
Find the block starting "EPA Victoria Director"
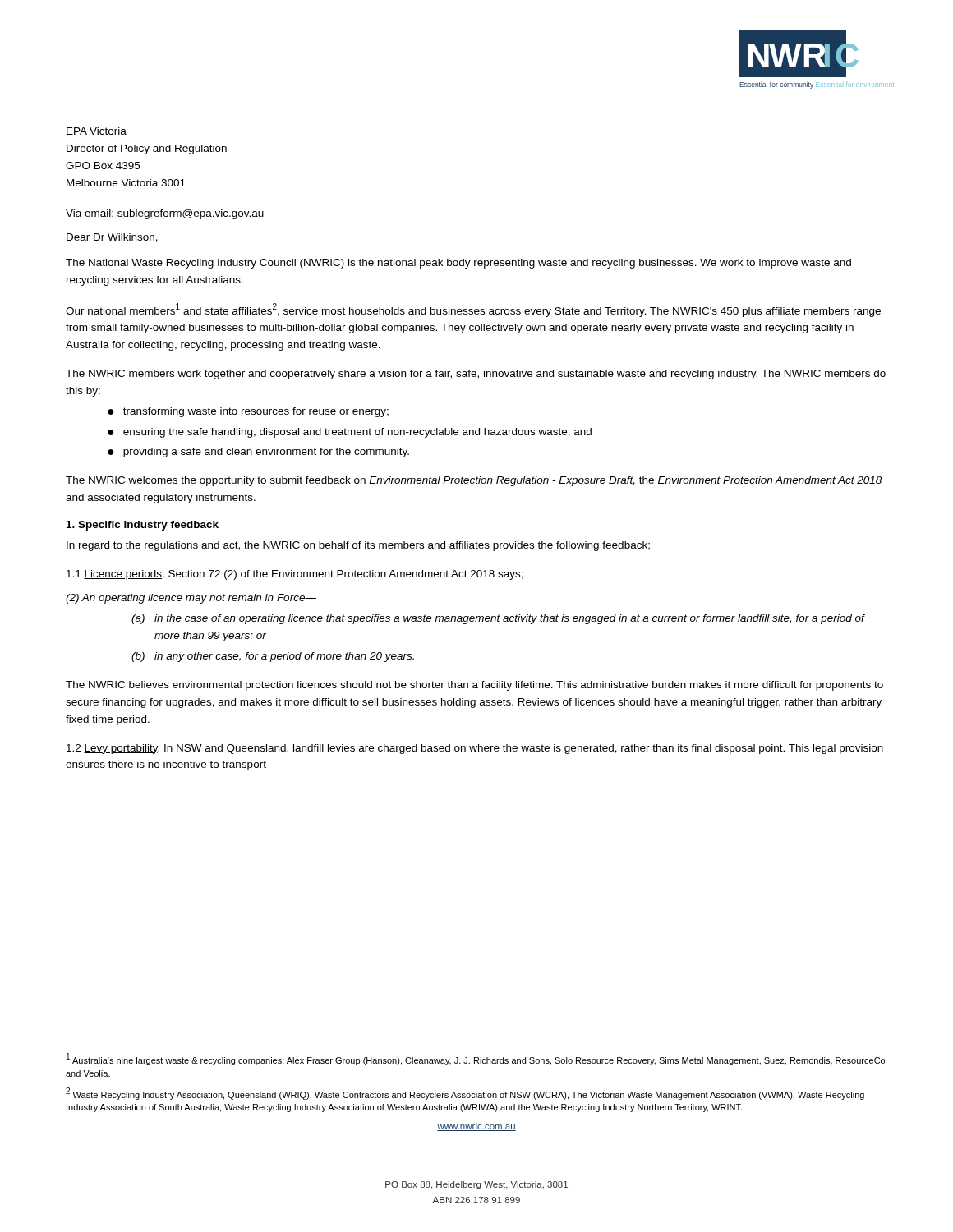(147, 157)
